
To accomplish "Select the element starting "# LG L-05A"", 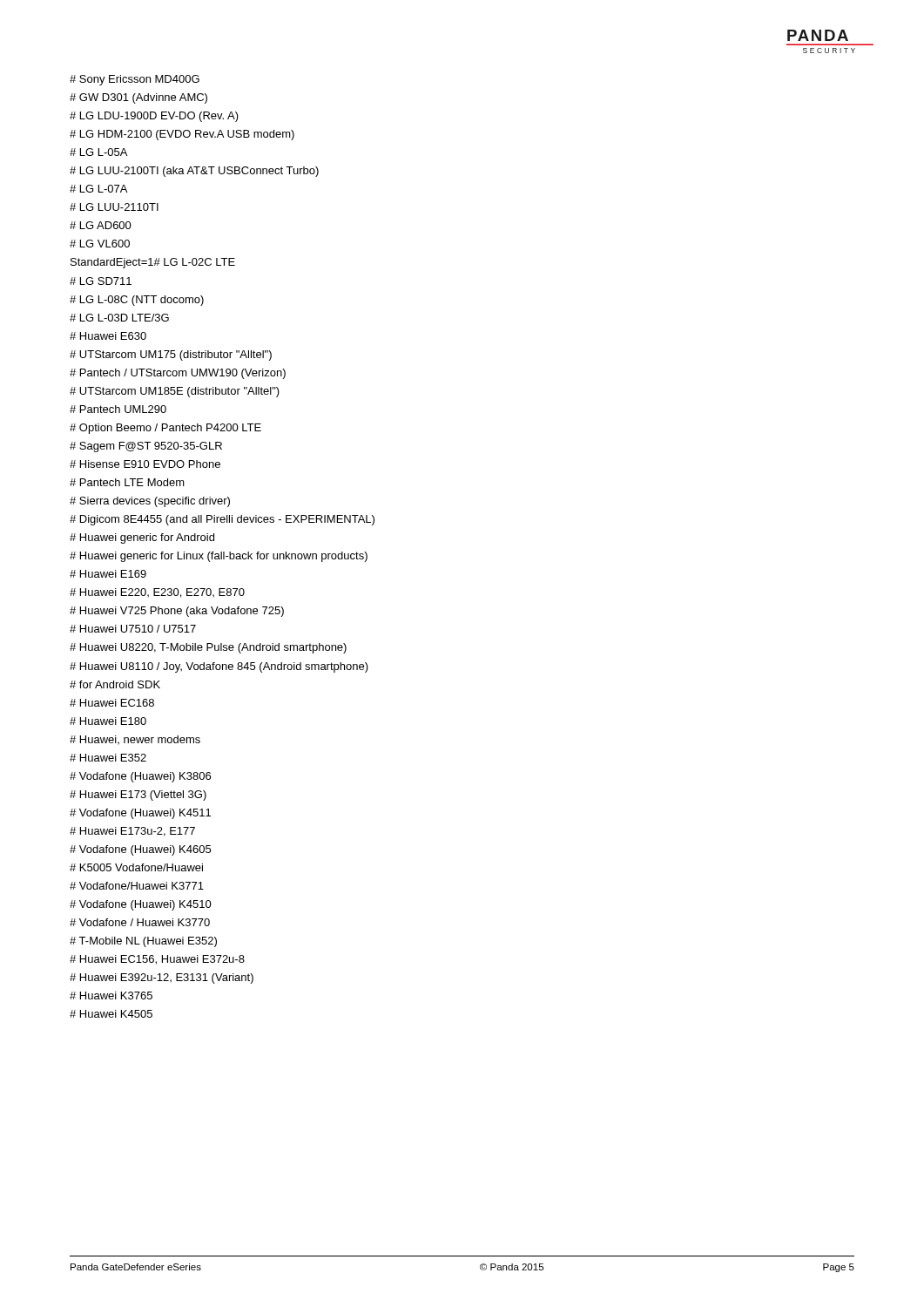I will tap(99, 152).
